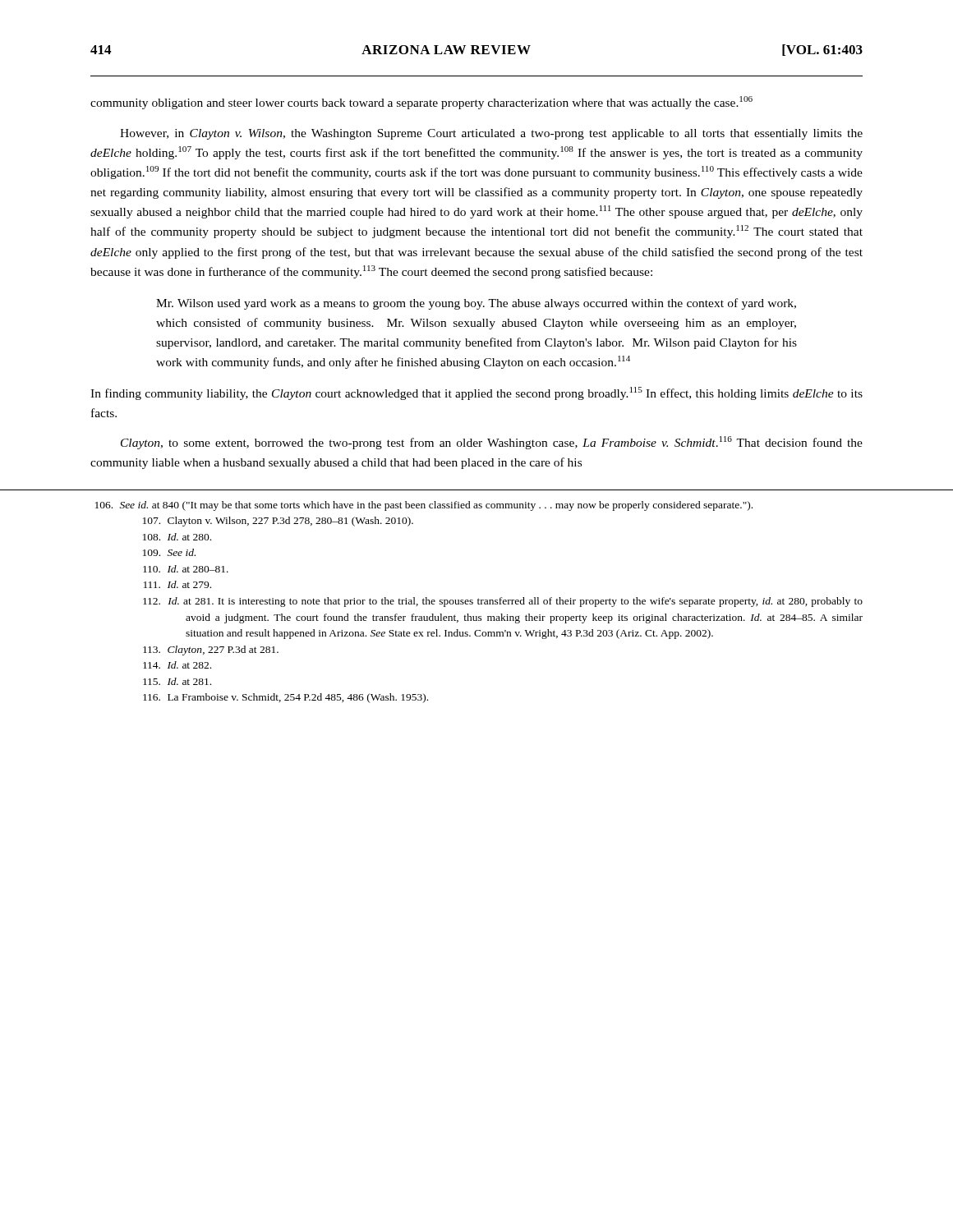
Task: Where does it say "Id. at 280–81."?
Action: [x=186, y=569]
